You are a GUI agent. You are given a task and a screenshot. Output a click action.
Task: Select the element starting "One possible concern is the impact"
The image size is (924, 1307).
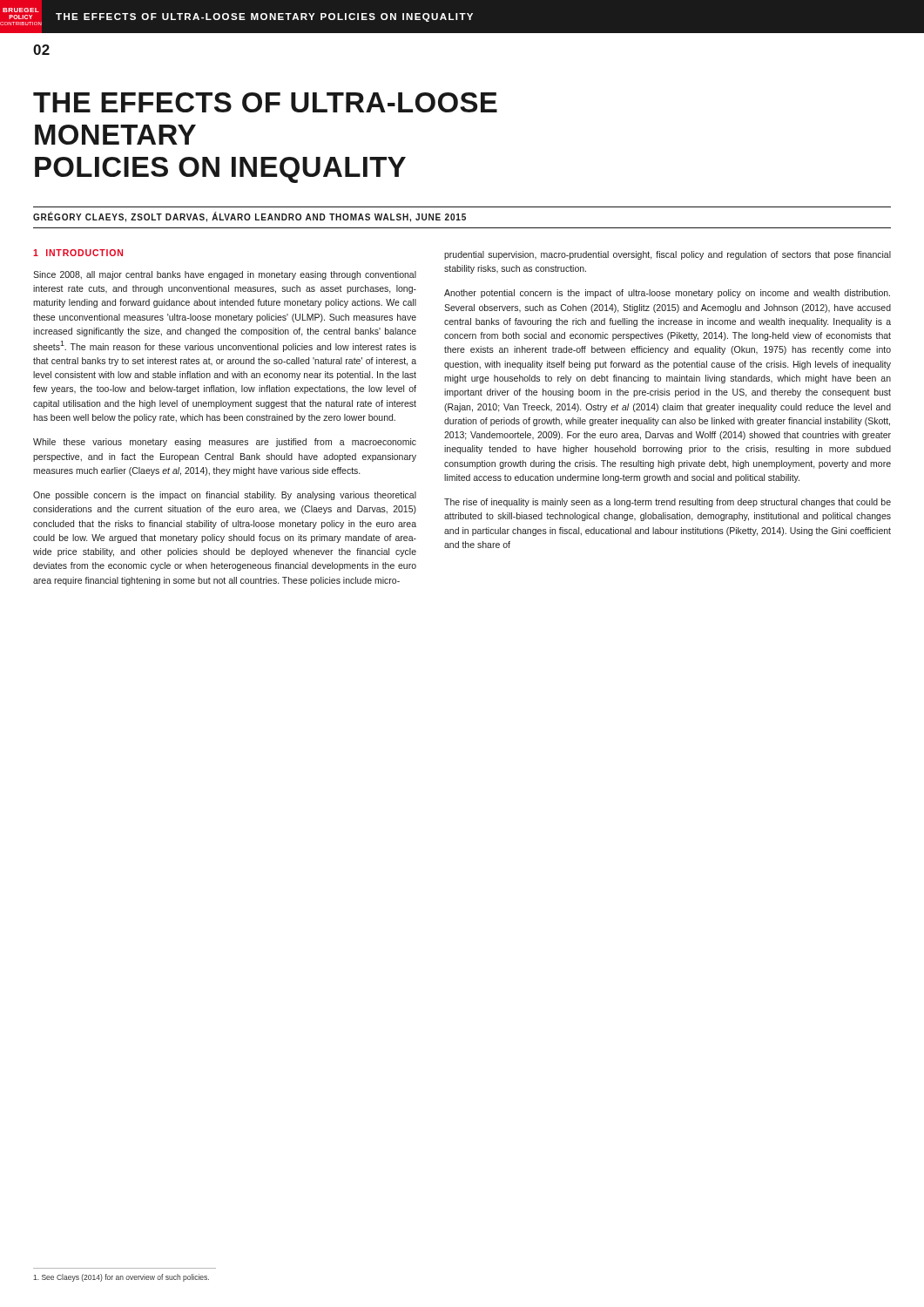pos(225,538)
